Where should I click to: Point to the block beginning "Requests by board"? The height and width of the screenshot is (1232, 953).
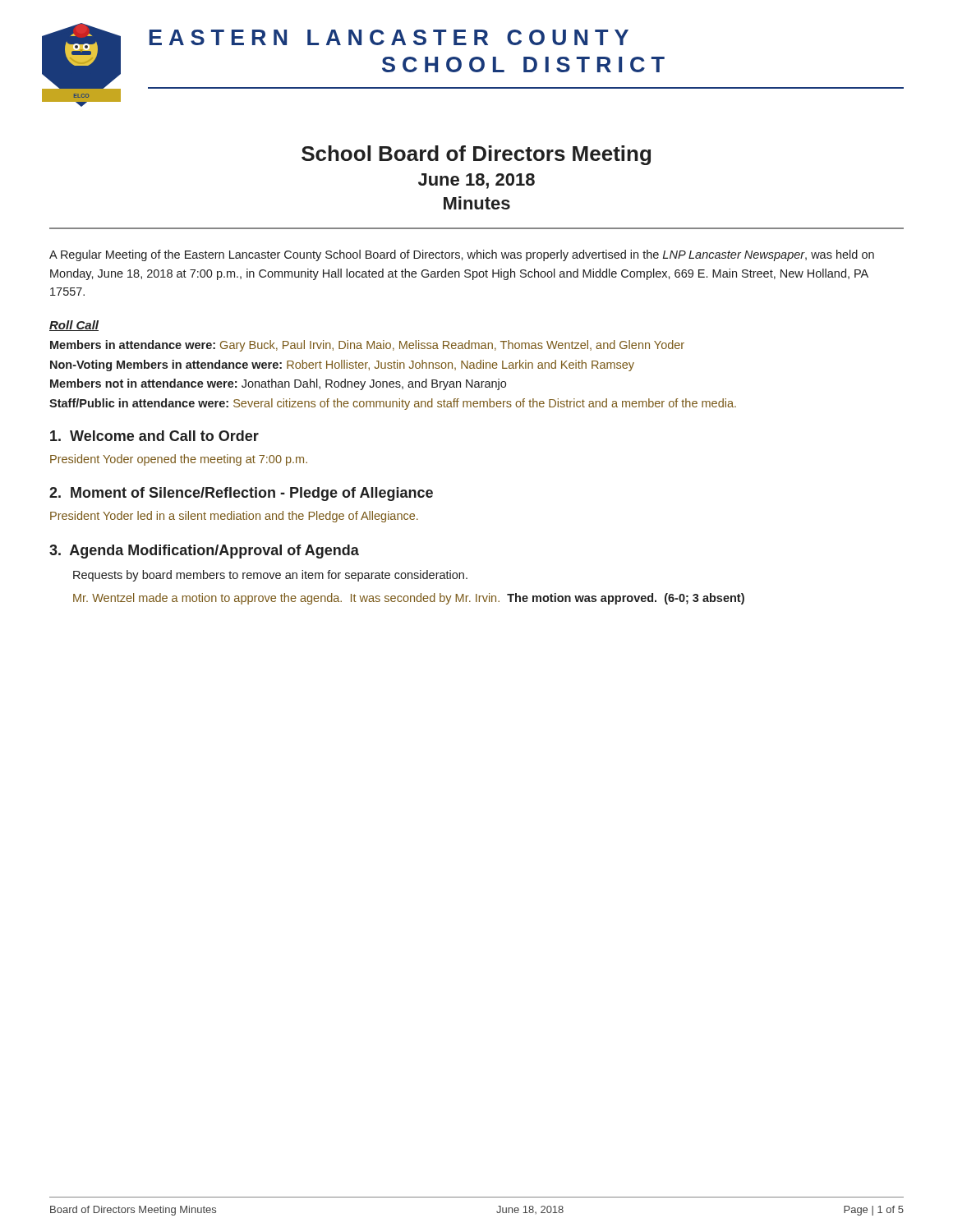(x=270, y=575)
